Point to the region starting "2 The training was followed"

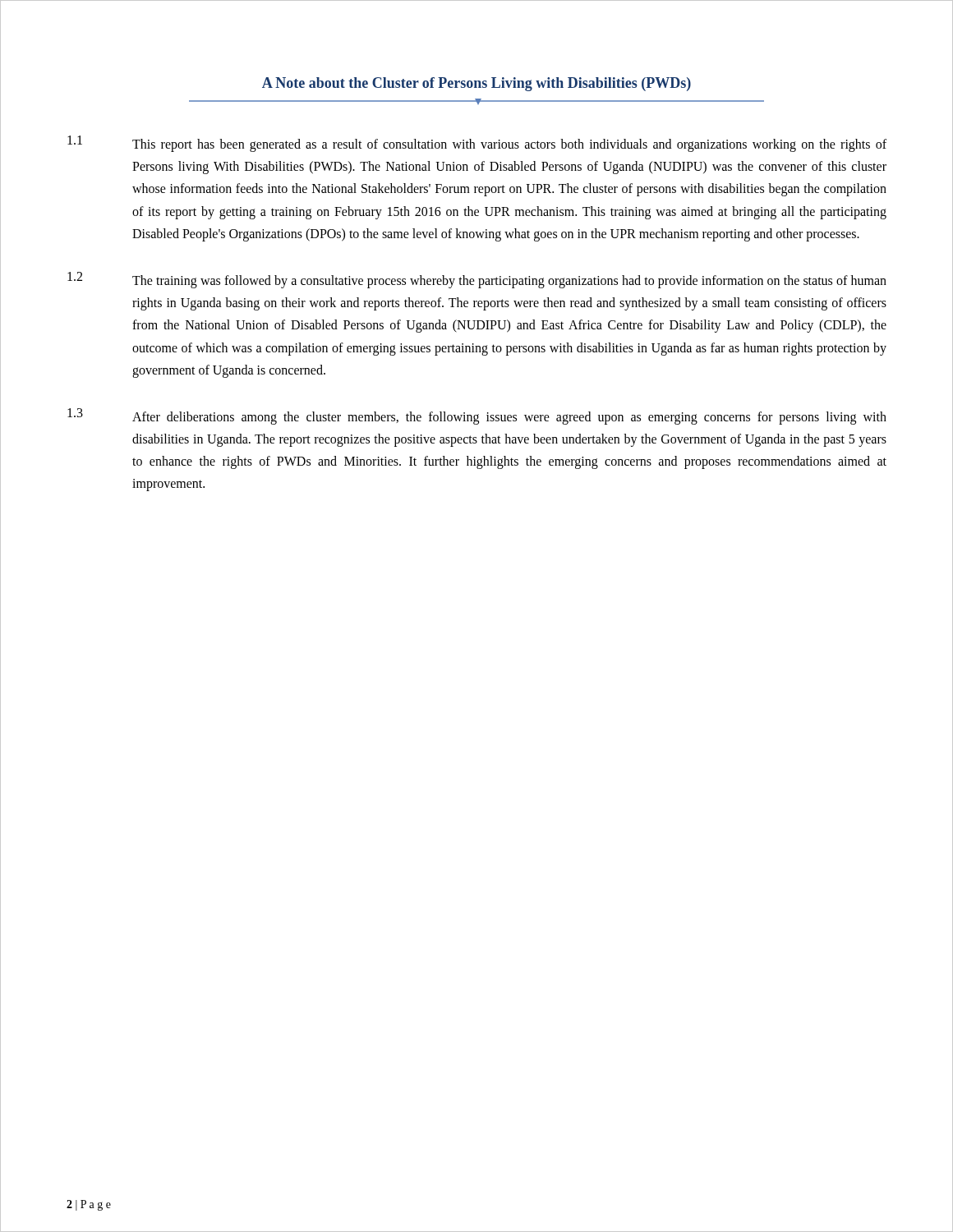(x=476, y=325)
